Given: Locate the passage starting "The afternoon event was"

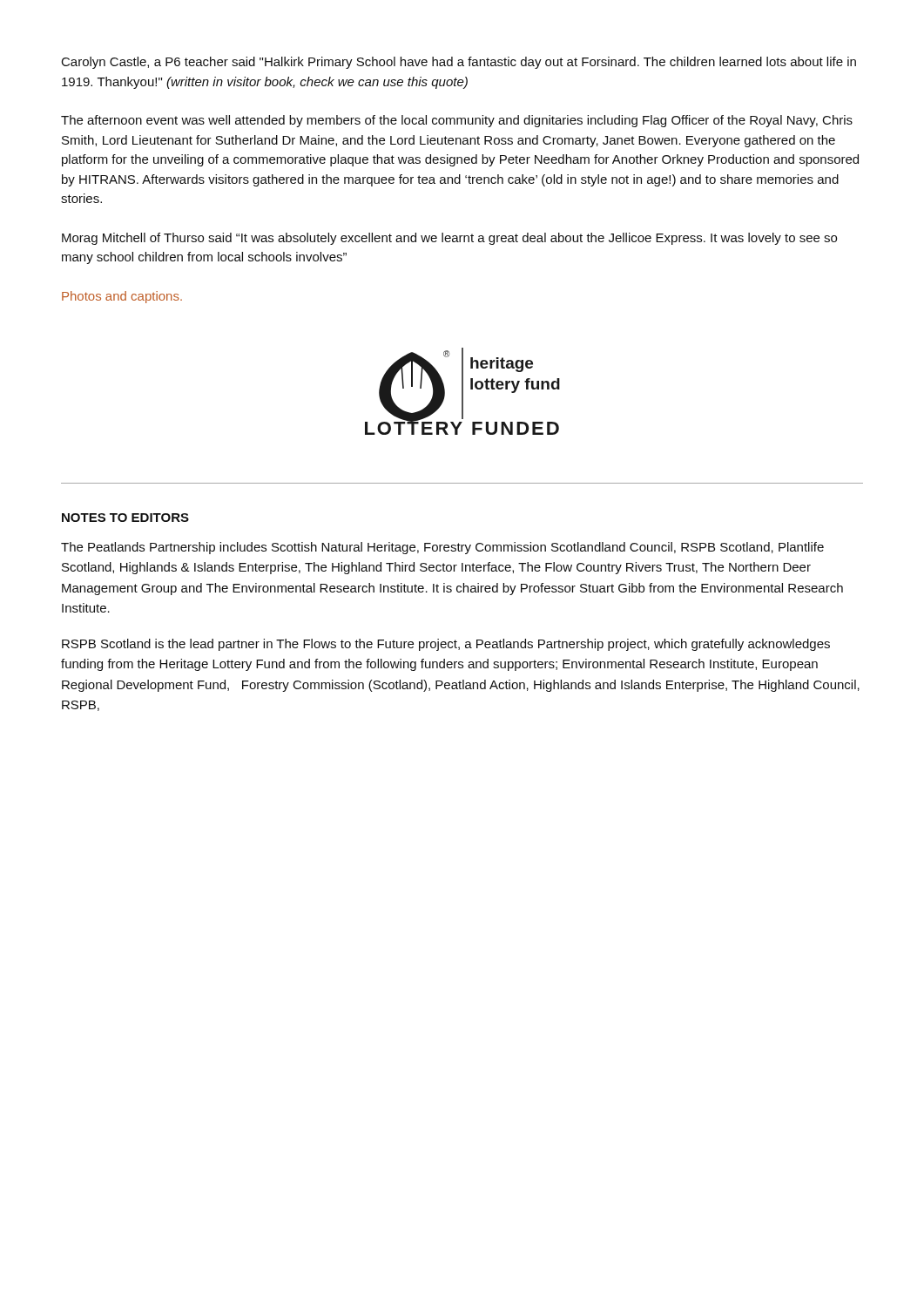Looking at the screenshot, I should point(460,159).
